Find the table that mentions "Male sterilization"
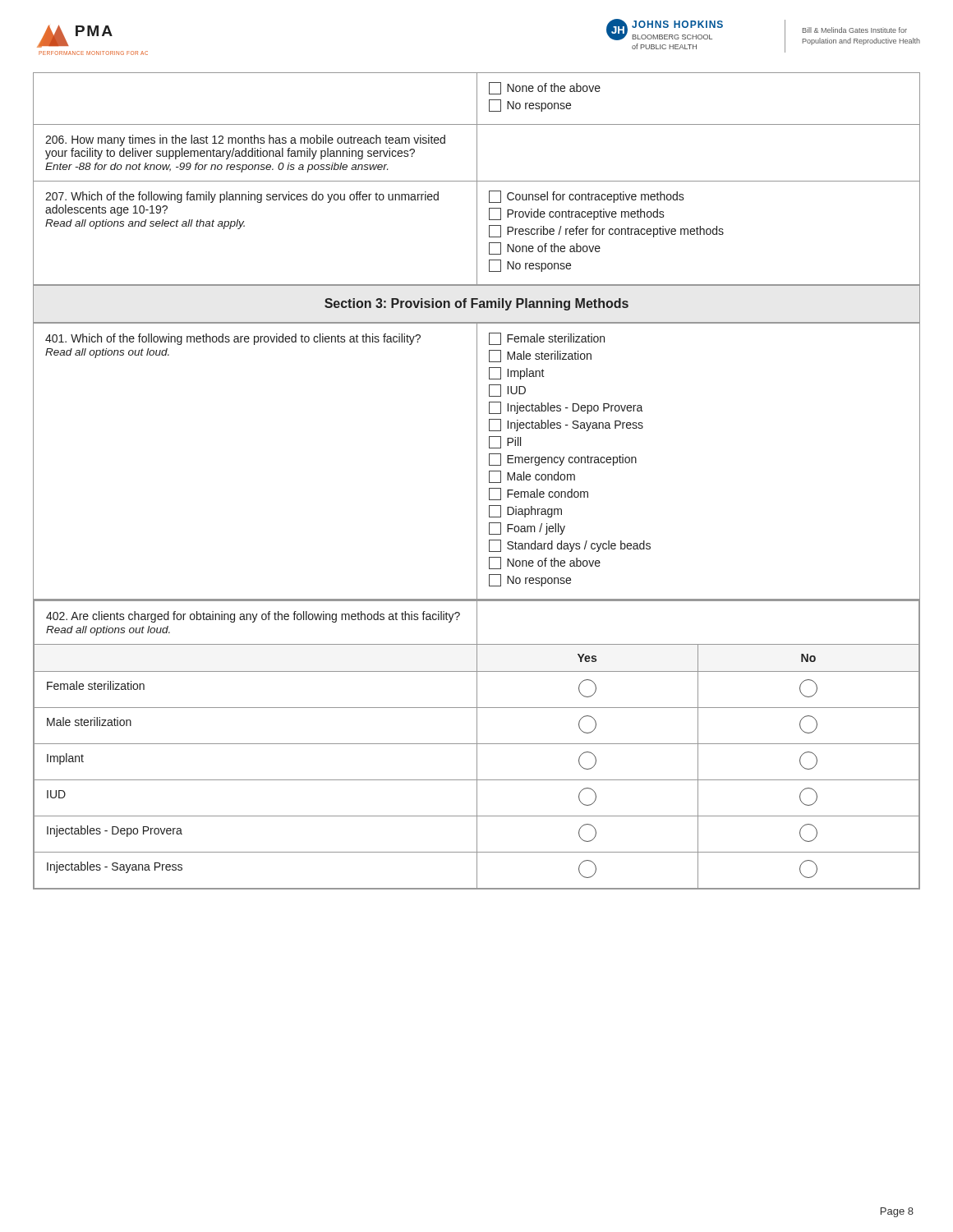Image resolution: width=953 pixels, height=1232 pixels. click(476, 745)
